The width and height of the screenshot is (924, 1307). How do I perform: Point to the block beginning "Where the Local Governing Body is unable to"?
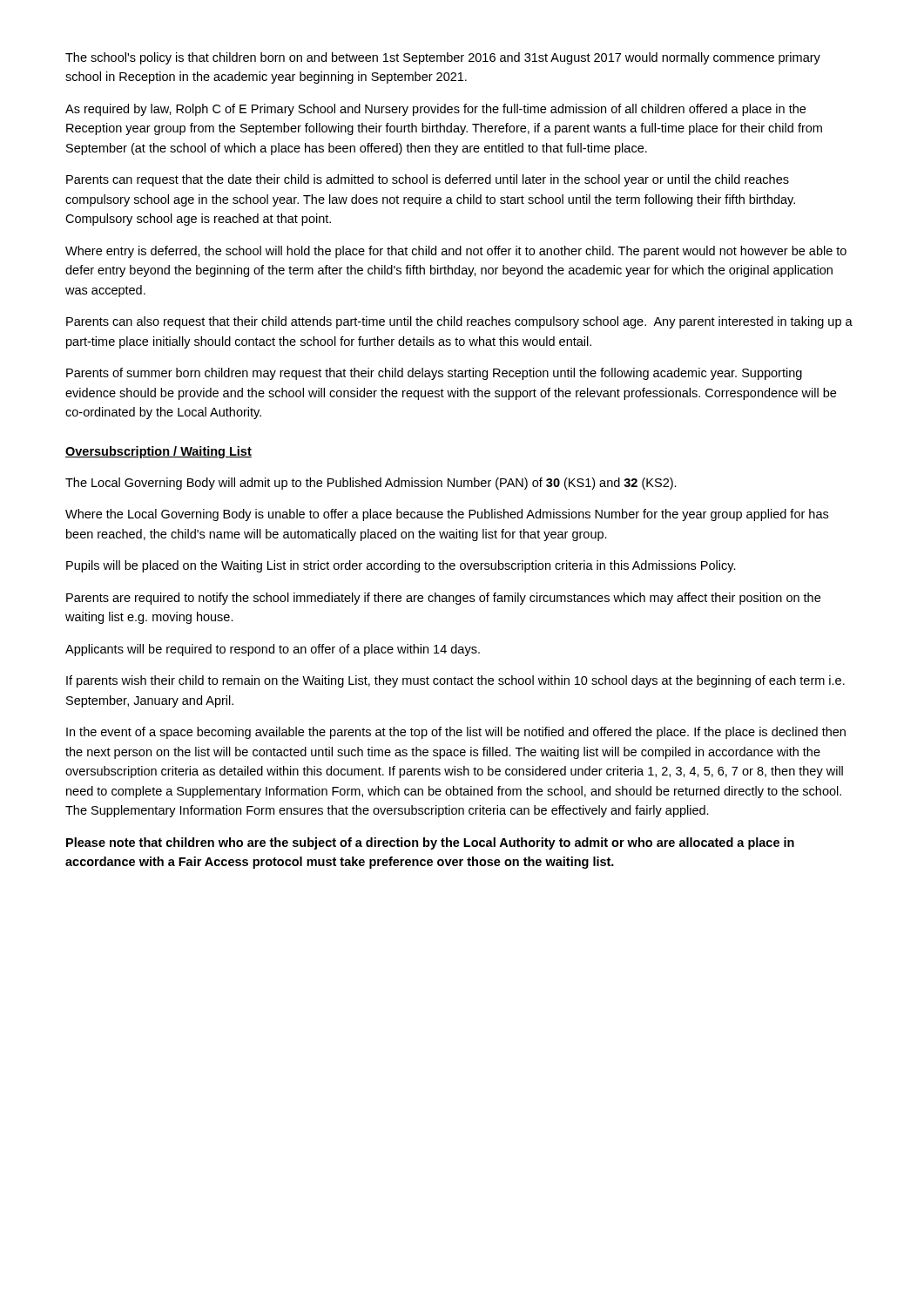pyautogui.click(x=447, y=524)
